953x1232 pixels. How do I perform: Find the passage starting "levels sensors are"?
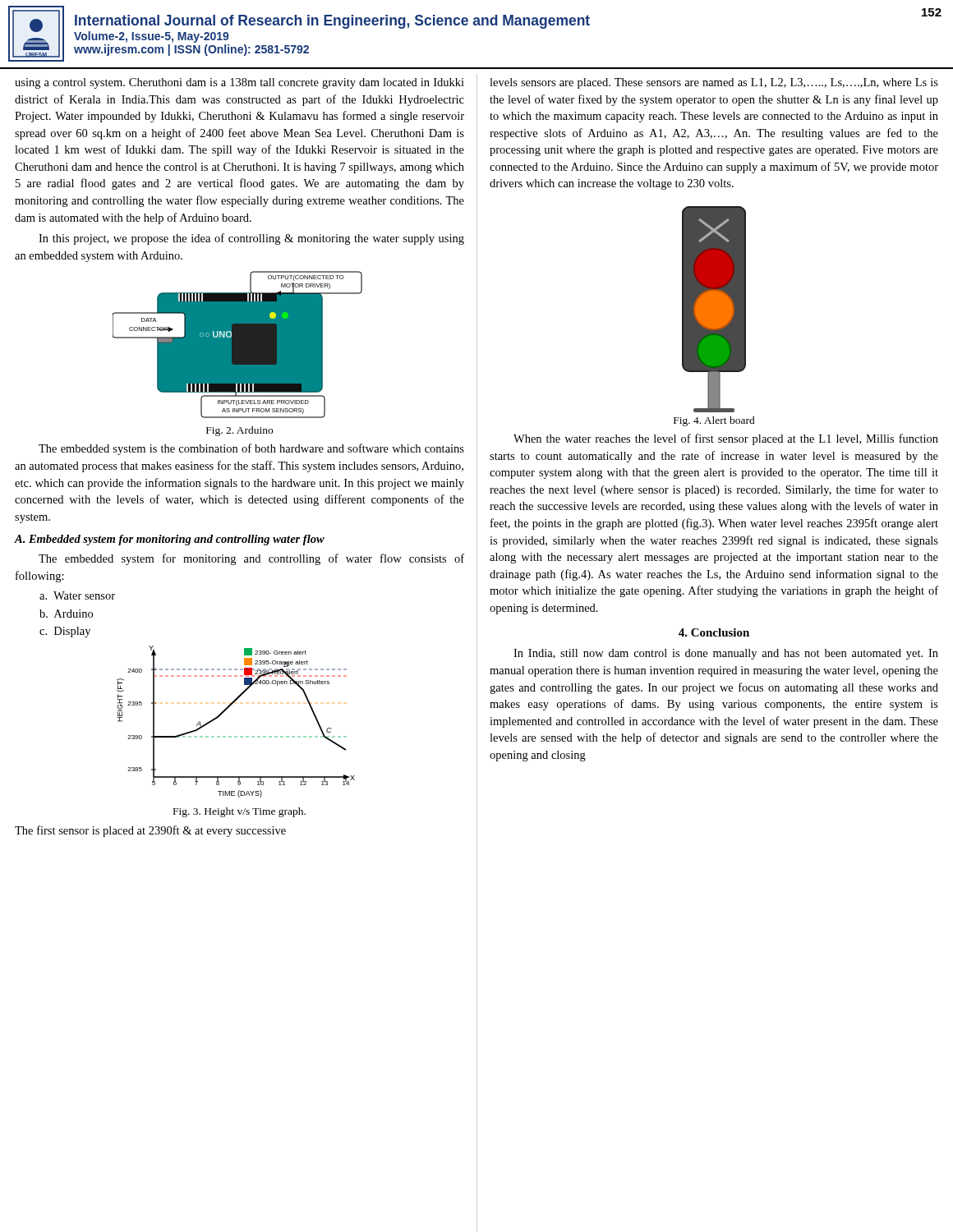(714, 133)
